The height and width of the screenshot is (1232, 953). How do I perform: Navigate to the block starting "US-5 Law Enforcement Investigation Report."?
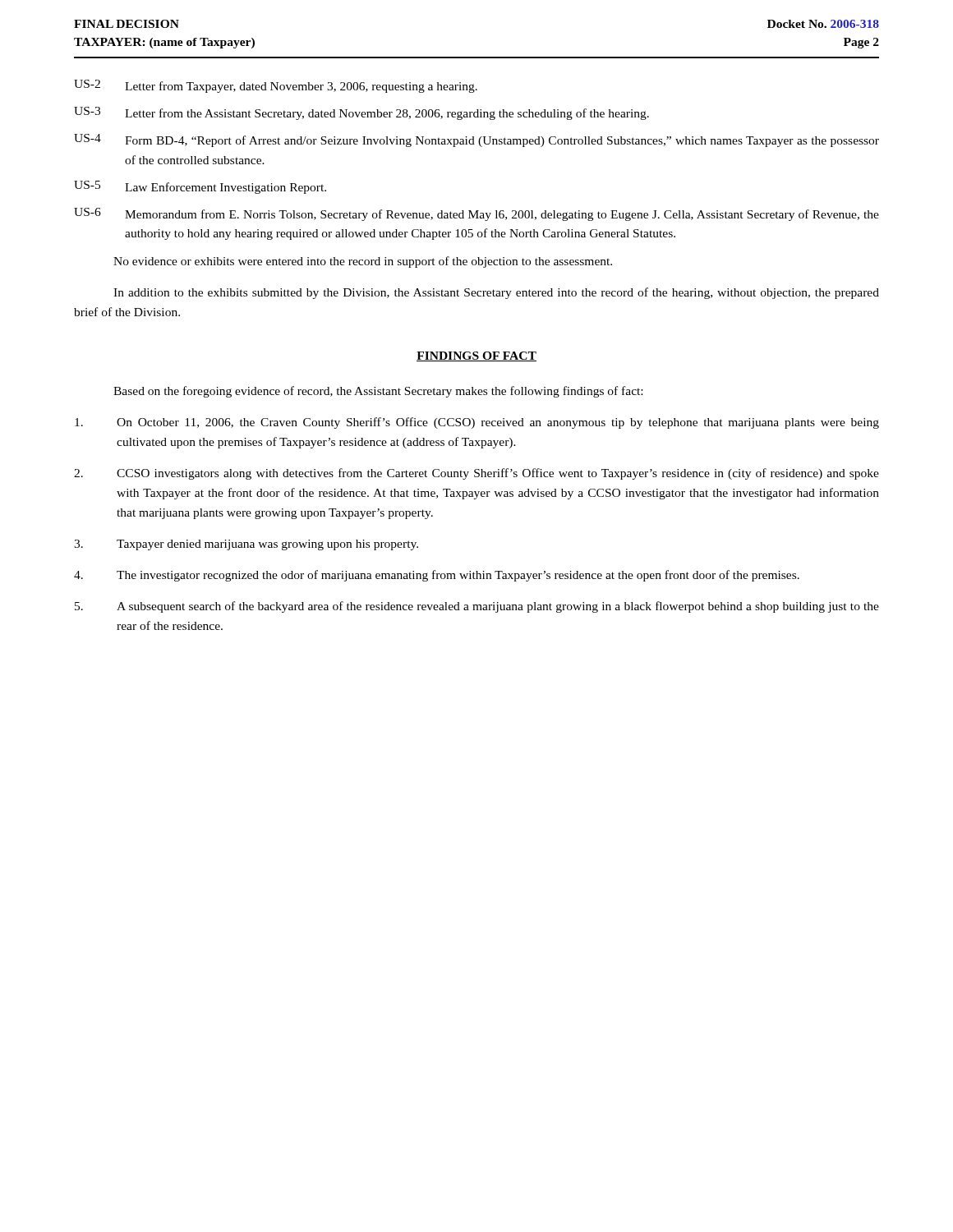click(x=201, y=187)
